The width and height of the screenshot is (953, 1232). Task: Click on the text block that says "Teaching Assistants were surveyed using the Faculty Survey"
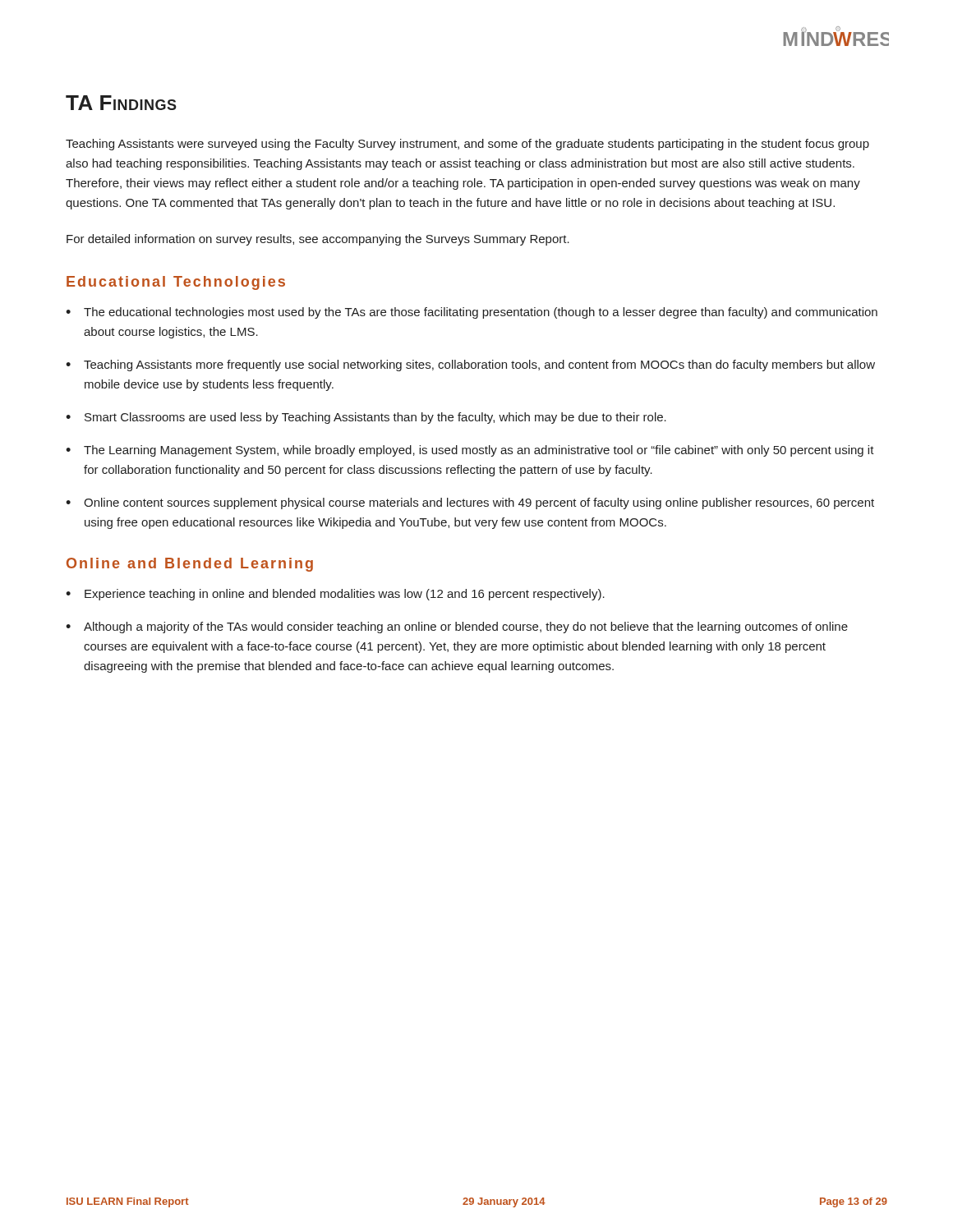point(467,173)
